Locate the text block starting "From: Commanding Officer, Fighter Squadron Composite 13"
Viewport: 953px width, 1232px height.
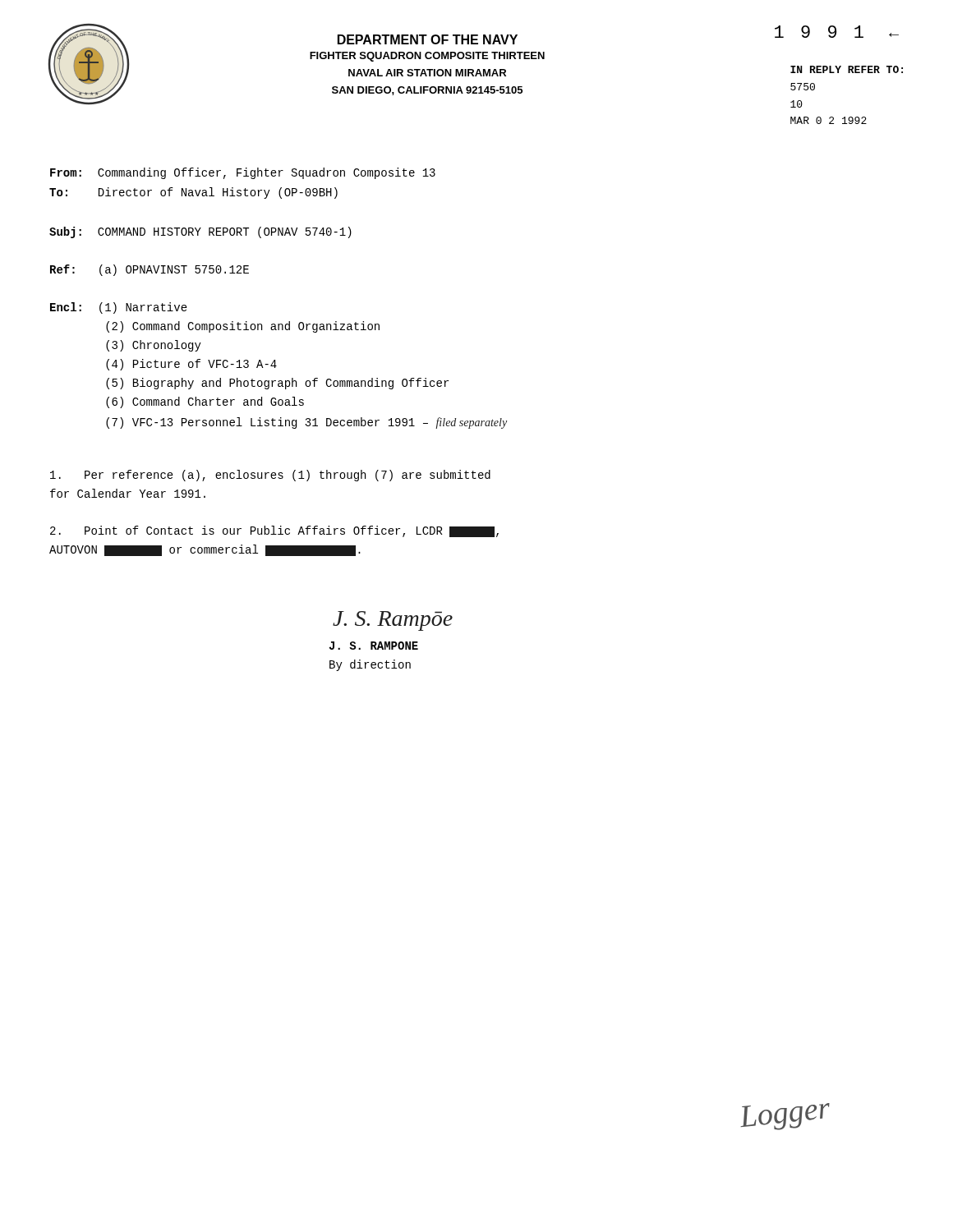pyautogui.click(x=243, y=183)
